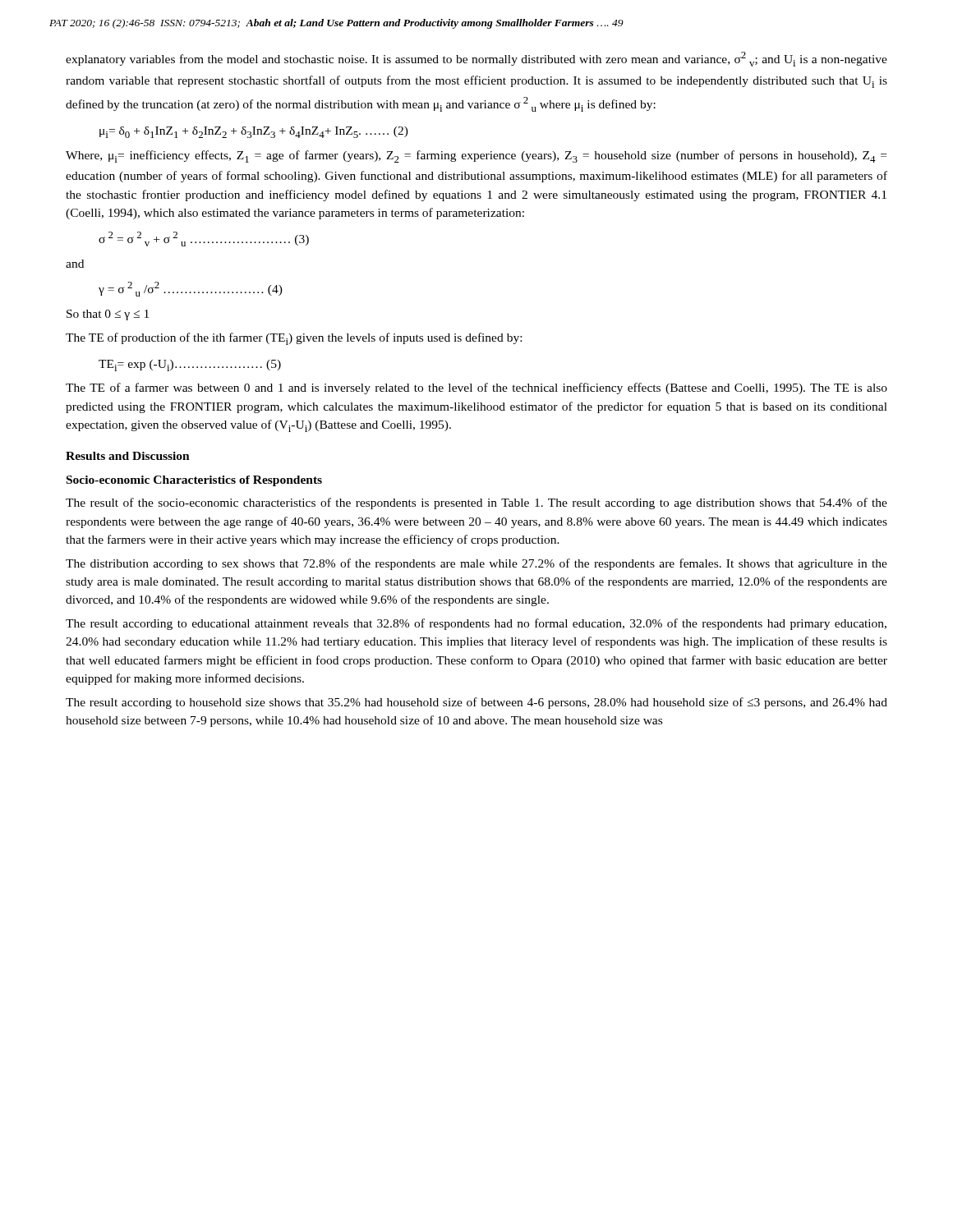Viewport: 953px width, 1232px height.
Task: Locate the section header with the text "Results and Discussion"
Action: coord(128,456)
